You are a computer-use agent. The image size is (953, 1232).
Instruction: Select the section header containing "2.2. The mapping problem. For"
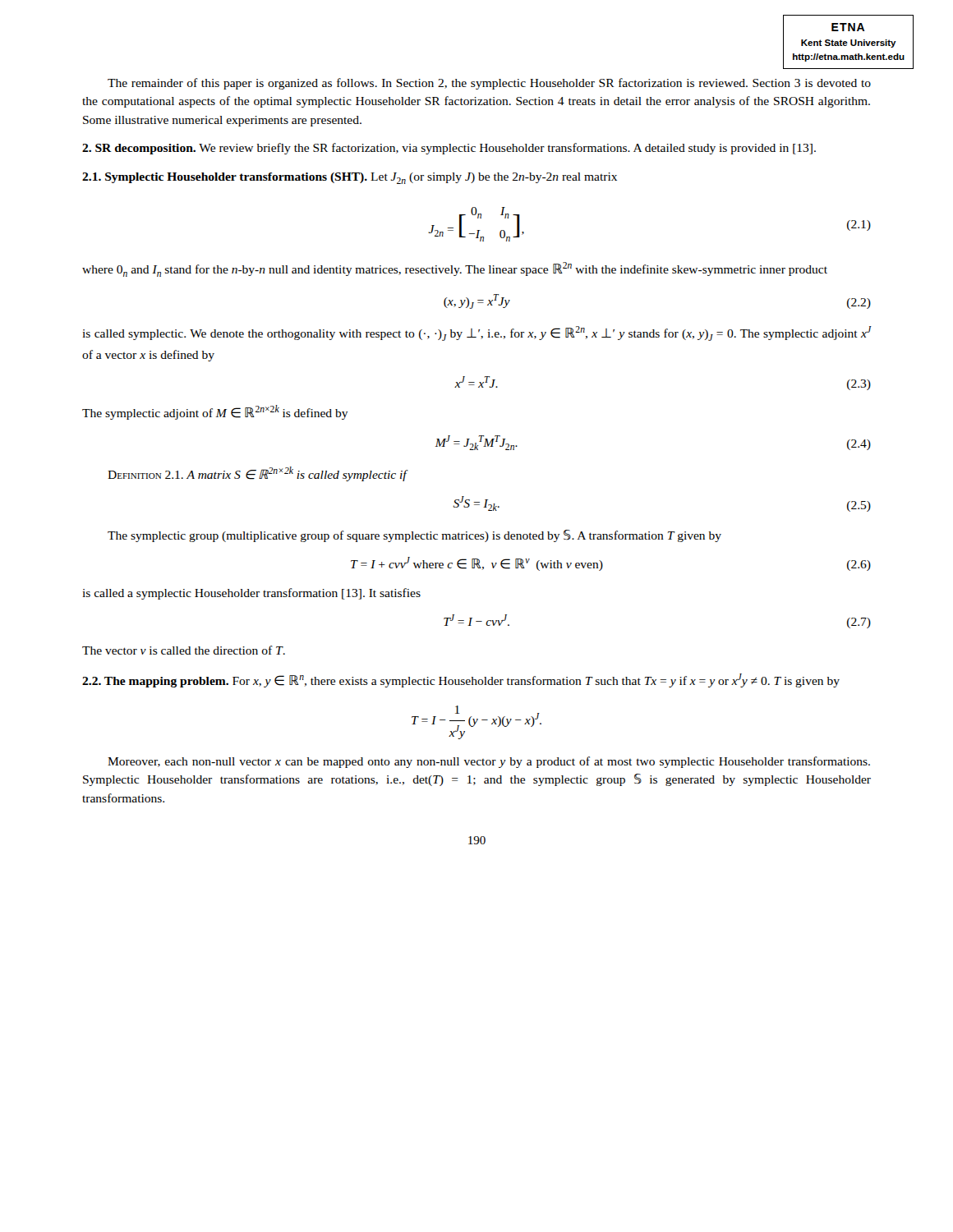pos(461,680)
